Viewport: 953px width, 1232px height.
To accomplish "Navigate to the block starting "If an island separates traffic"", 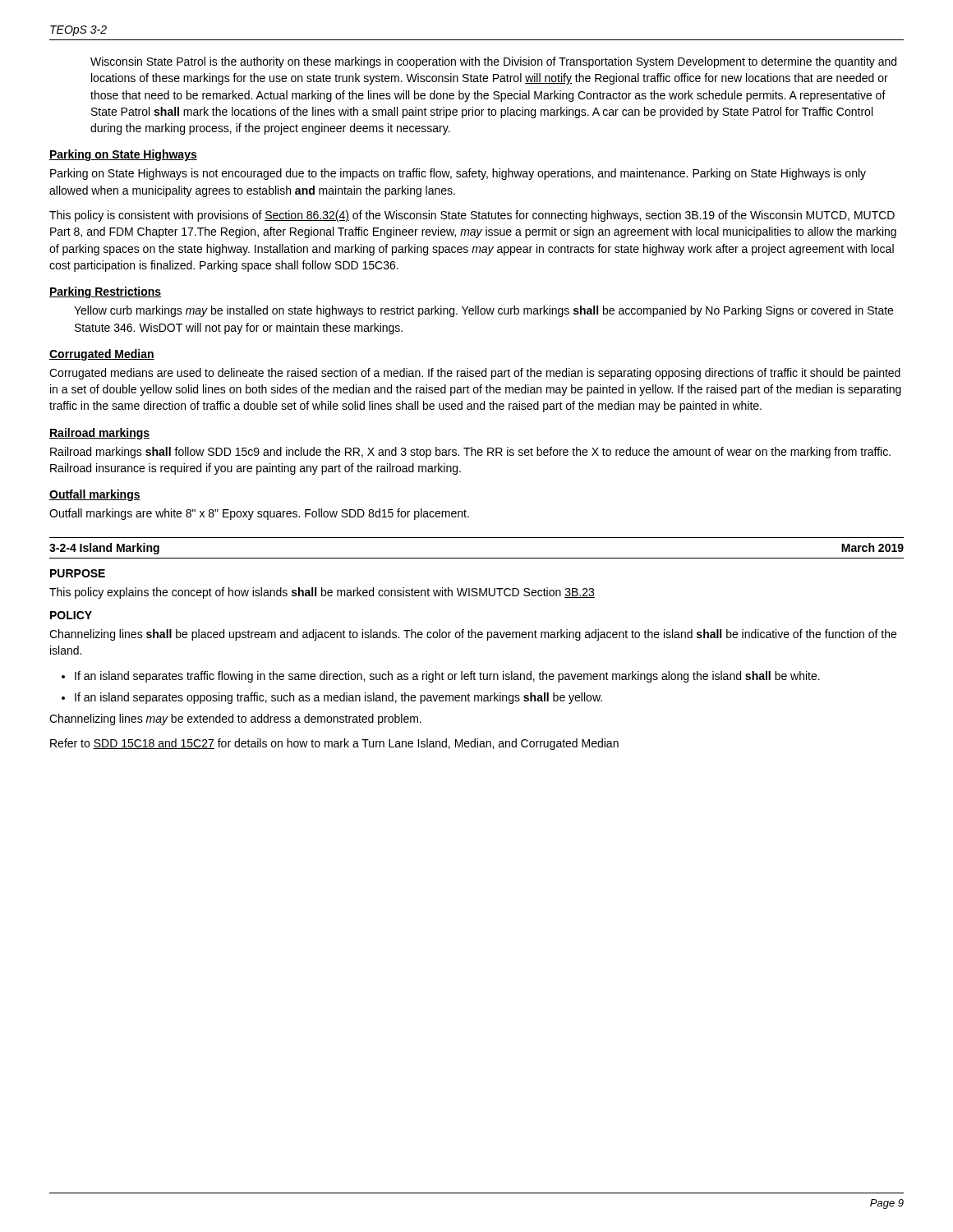I will [x=447, y=676].
